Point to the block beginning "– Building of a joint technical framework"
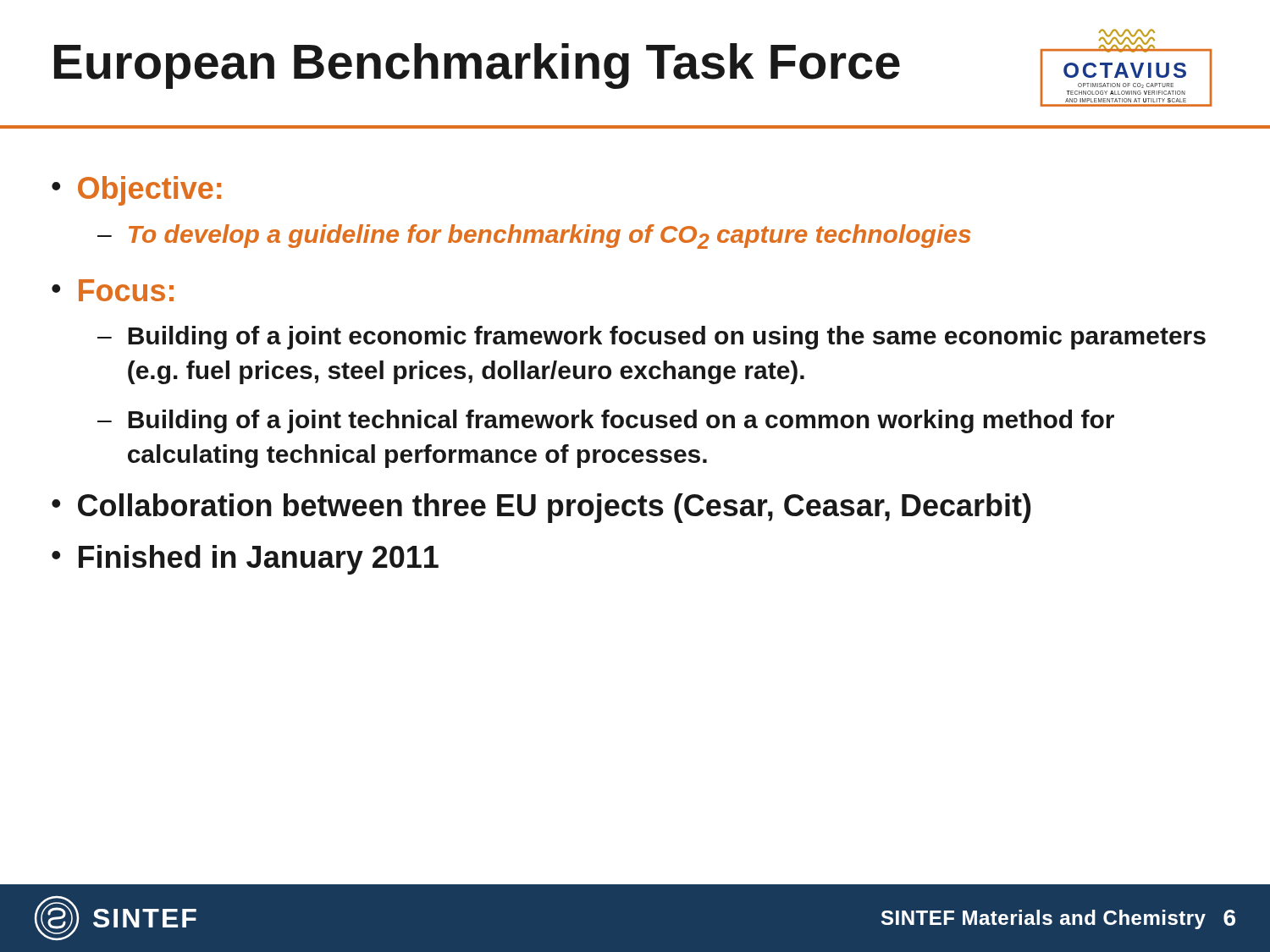Screen dimensions: 952x1270 pos(658,437)
